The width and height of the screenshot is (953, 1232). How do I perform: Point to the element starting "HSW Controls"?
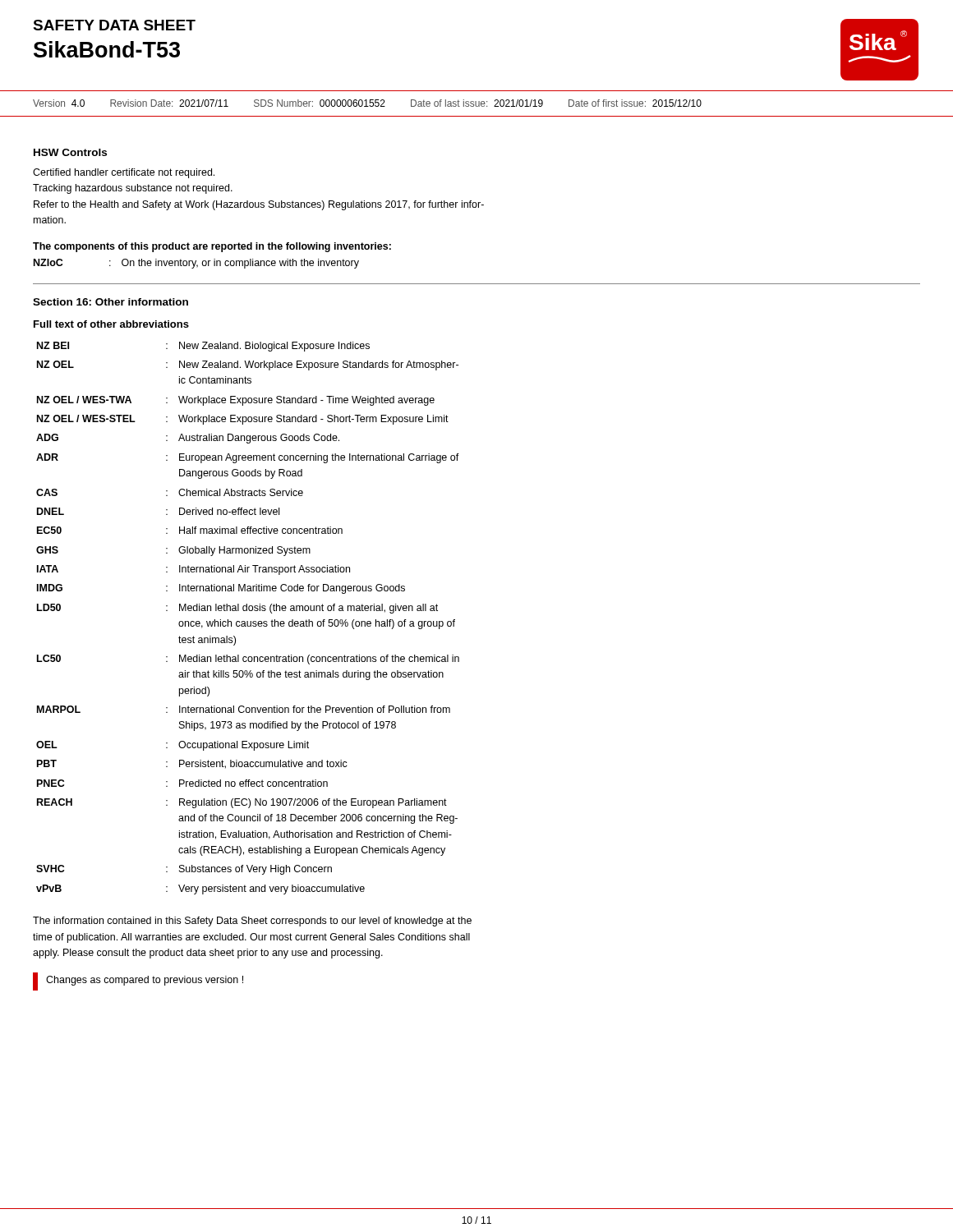coord(70,152)
